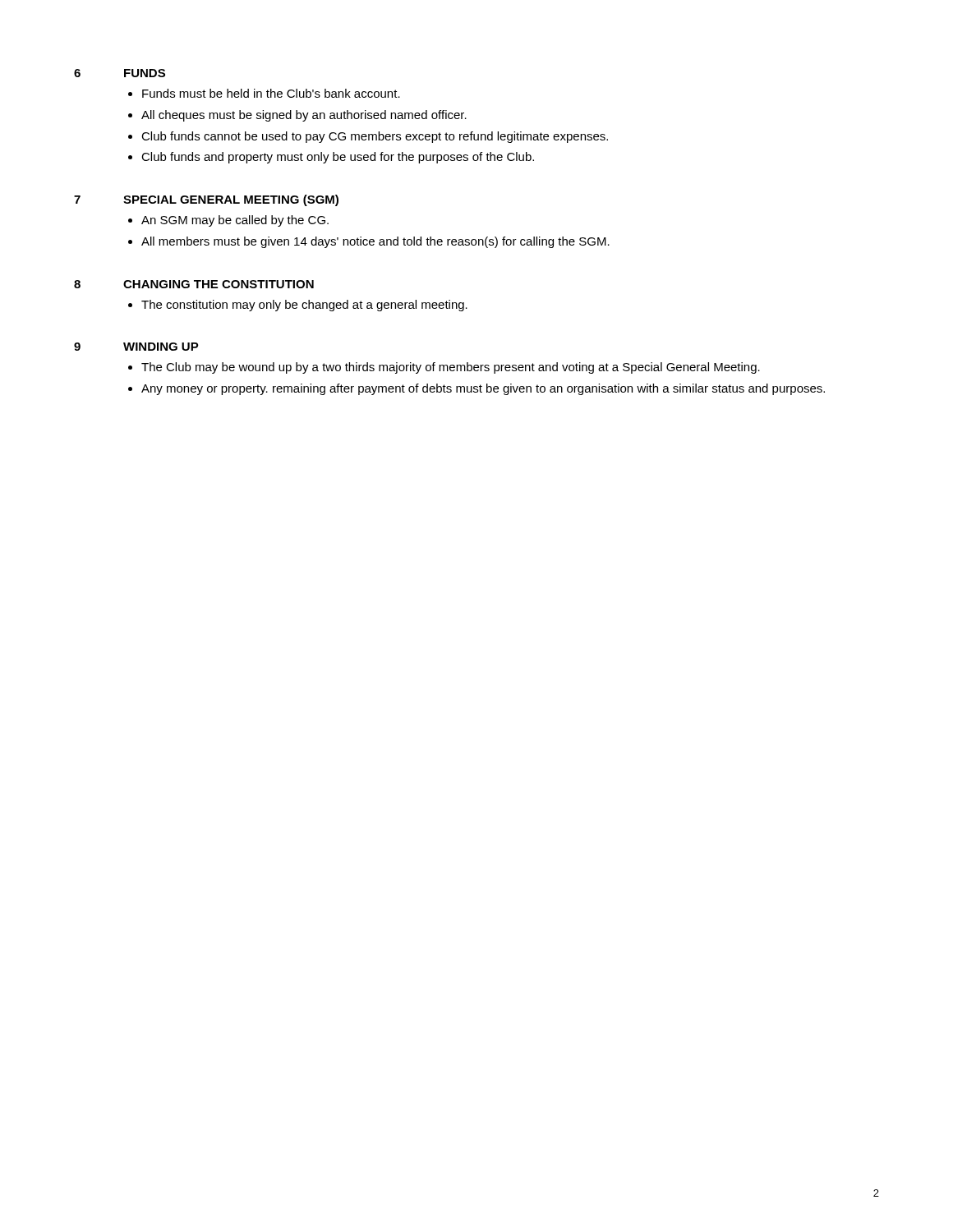Select the passage starting "The Club may"
The image size is (953, 1232).
coord(451,367)
